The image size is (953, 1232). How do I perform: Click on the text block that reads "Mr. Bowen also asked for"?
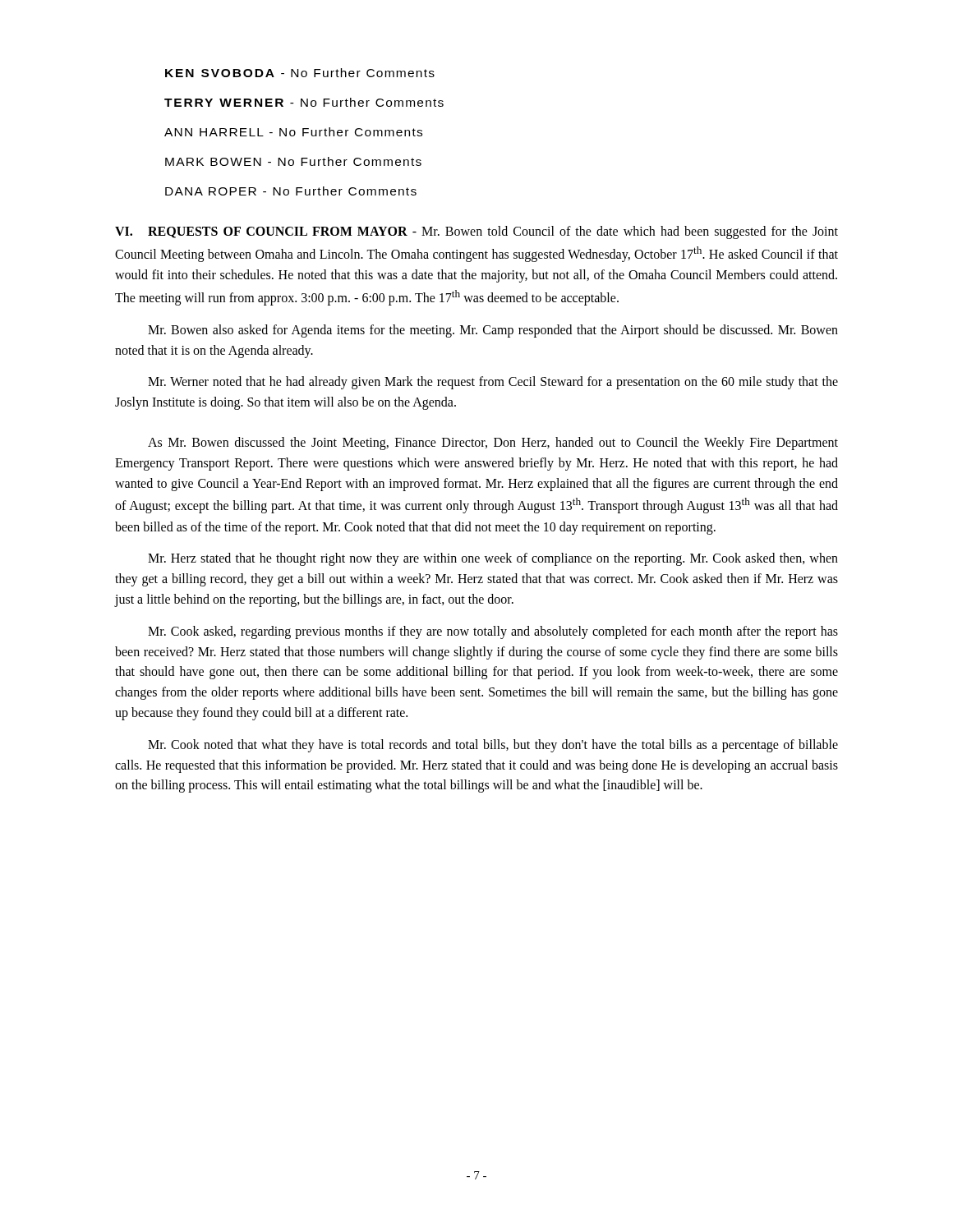(x=476, y=341)
